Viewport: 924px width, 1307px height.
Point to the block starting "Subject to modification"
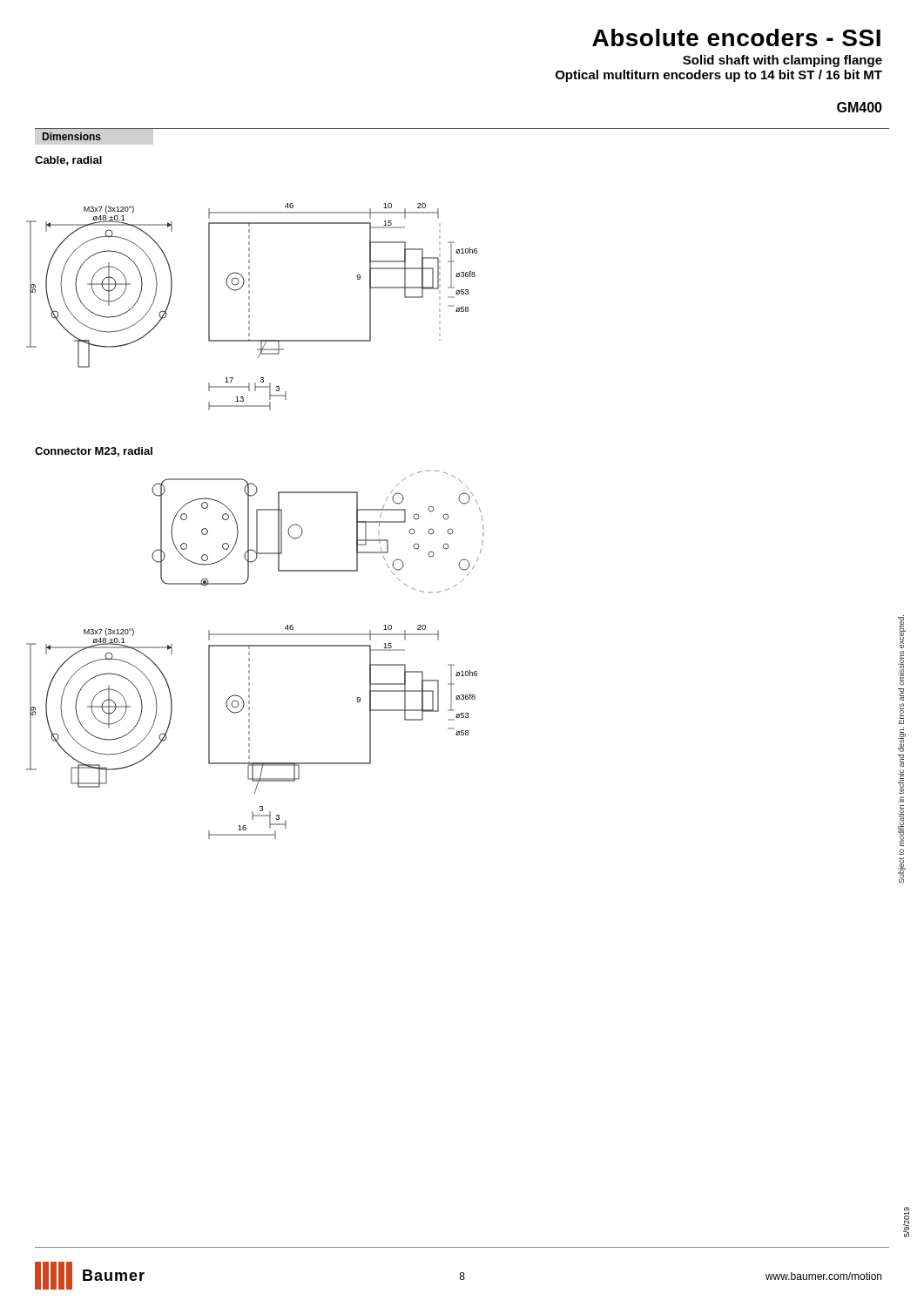point(901,749)
